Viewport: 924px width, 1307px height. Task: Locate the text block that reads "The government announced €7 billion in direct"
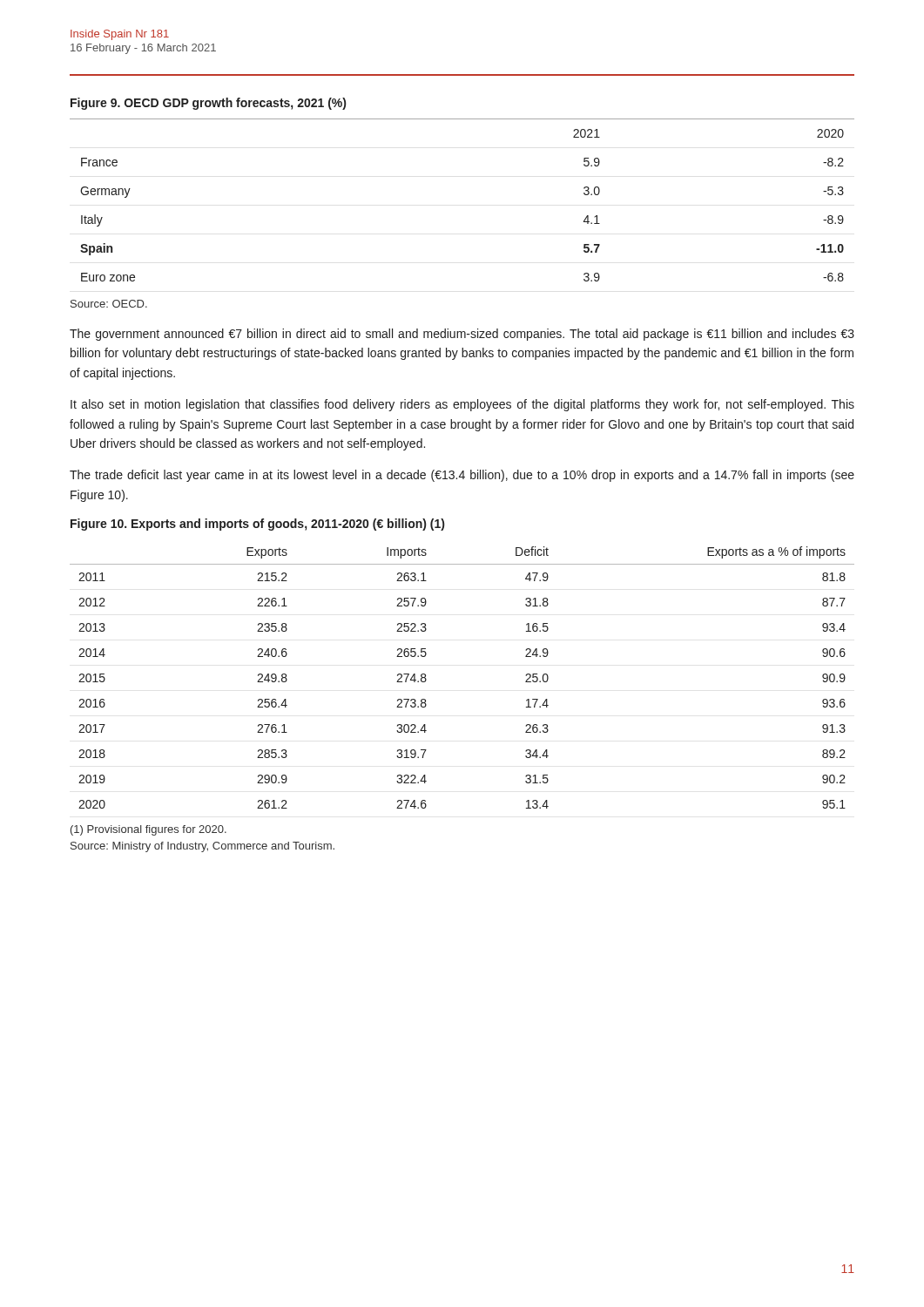tap(462, 353)
